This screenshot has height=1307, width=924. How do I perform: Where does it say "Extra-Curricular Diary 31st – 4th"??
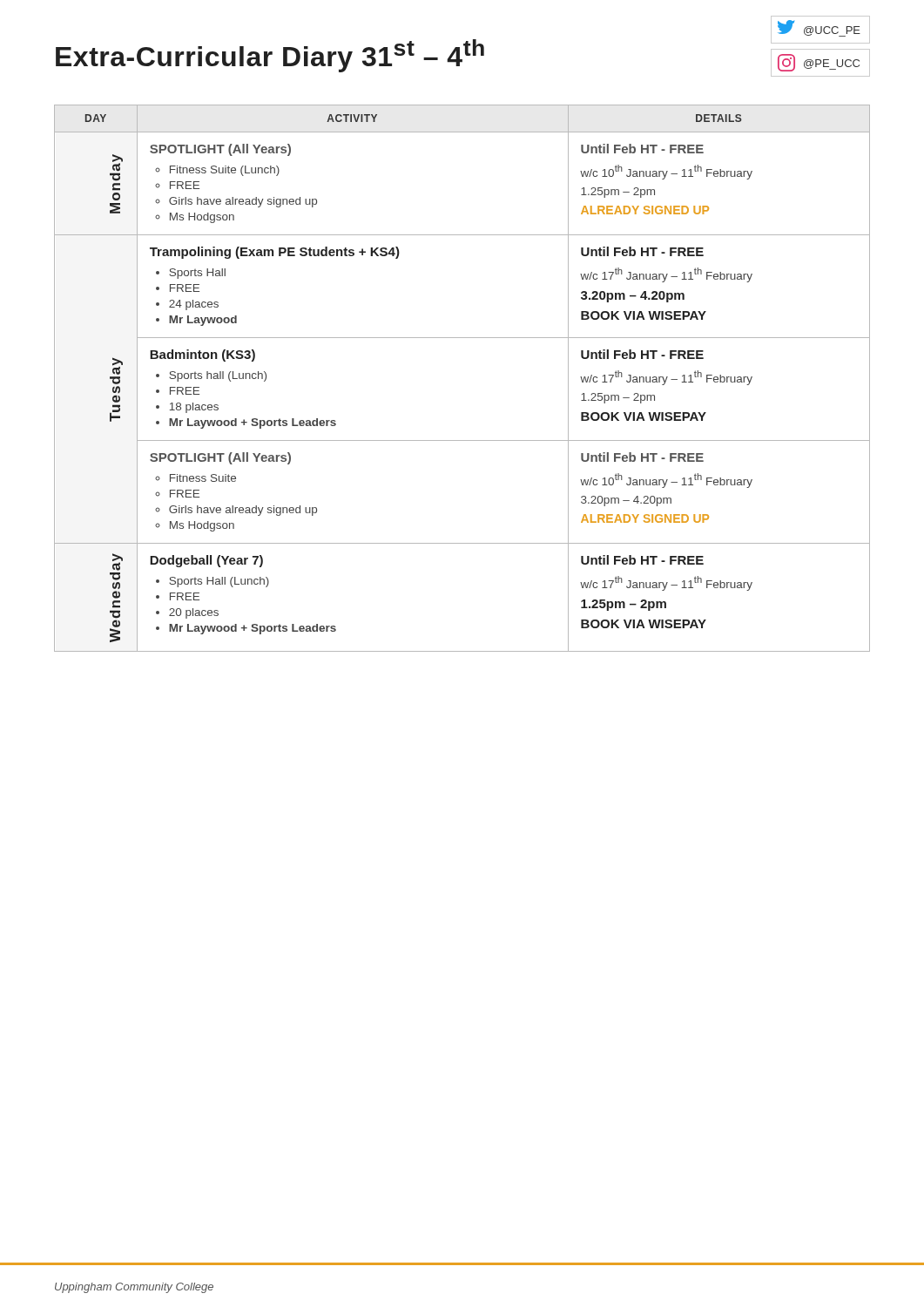pyautogui.click(x=270, y=54)
